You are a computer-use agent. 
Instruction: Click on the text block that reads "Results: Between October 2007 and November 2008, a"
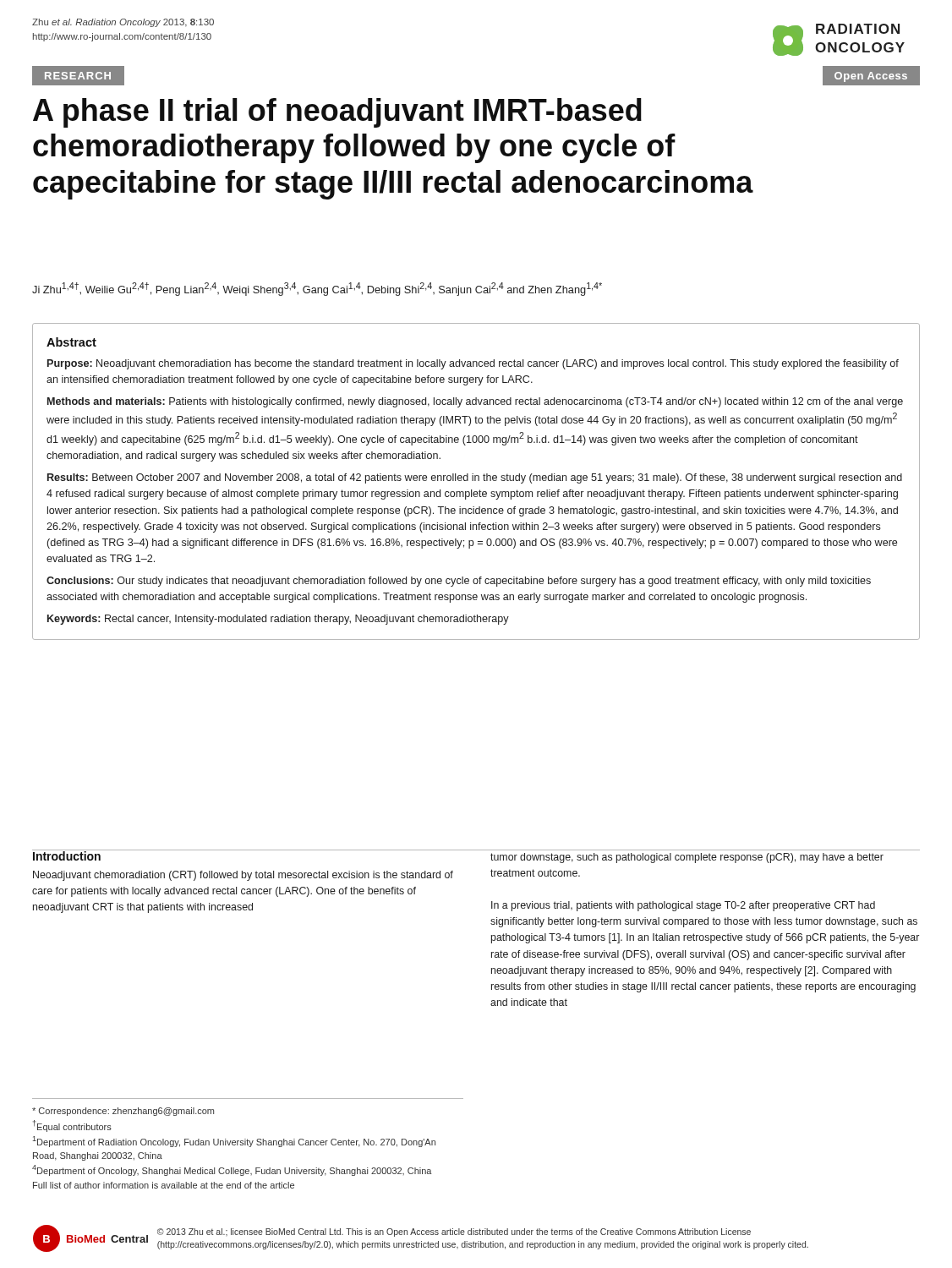tap(474, 518)
